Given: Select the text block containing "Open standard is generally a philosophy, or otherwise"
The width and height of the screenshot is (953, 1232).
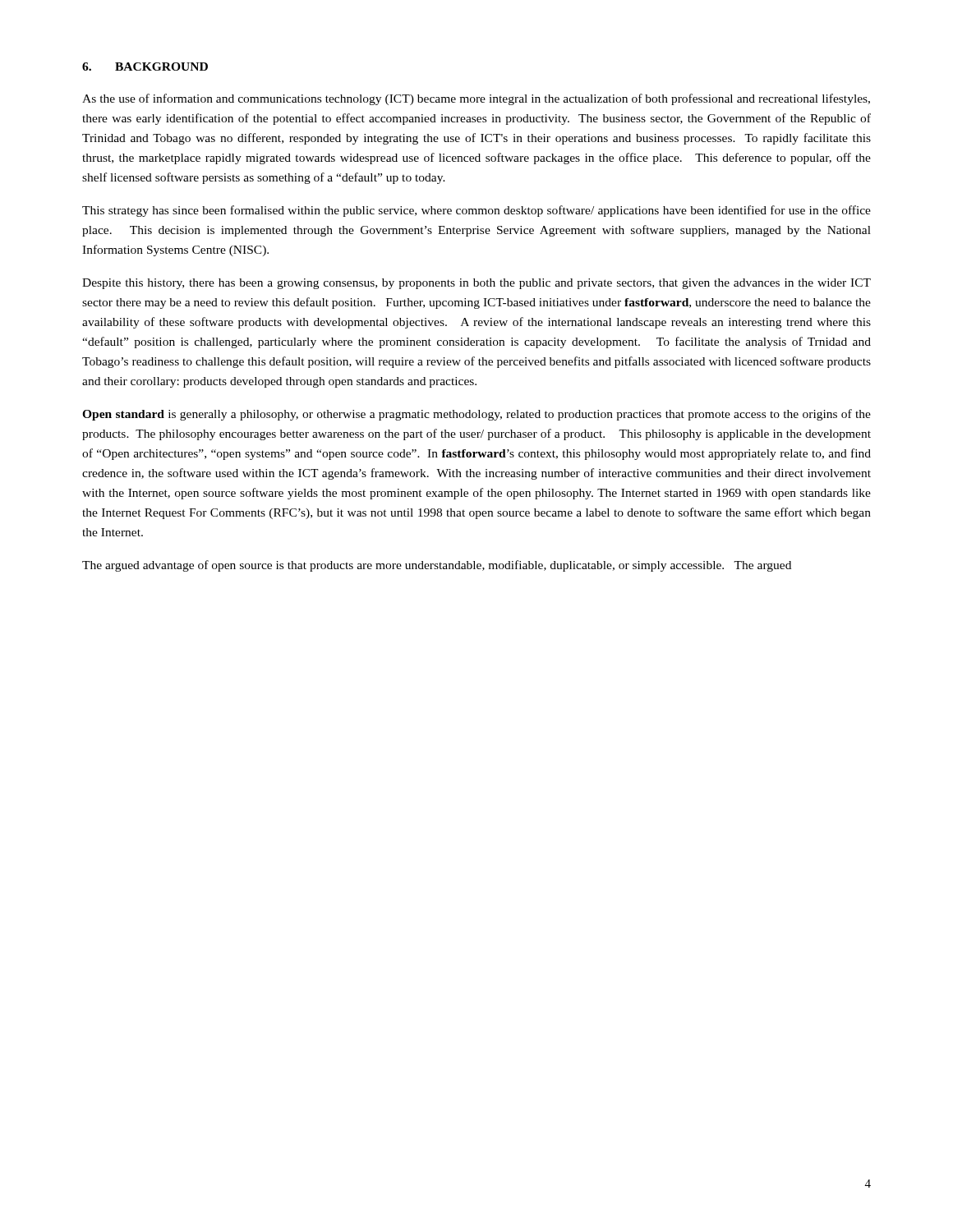Looking at the screenshot, I should (x=476, y=473).
